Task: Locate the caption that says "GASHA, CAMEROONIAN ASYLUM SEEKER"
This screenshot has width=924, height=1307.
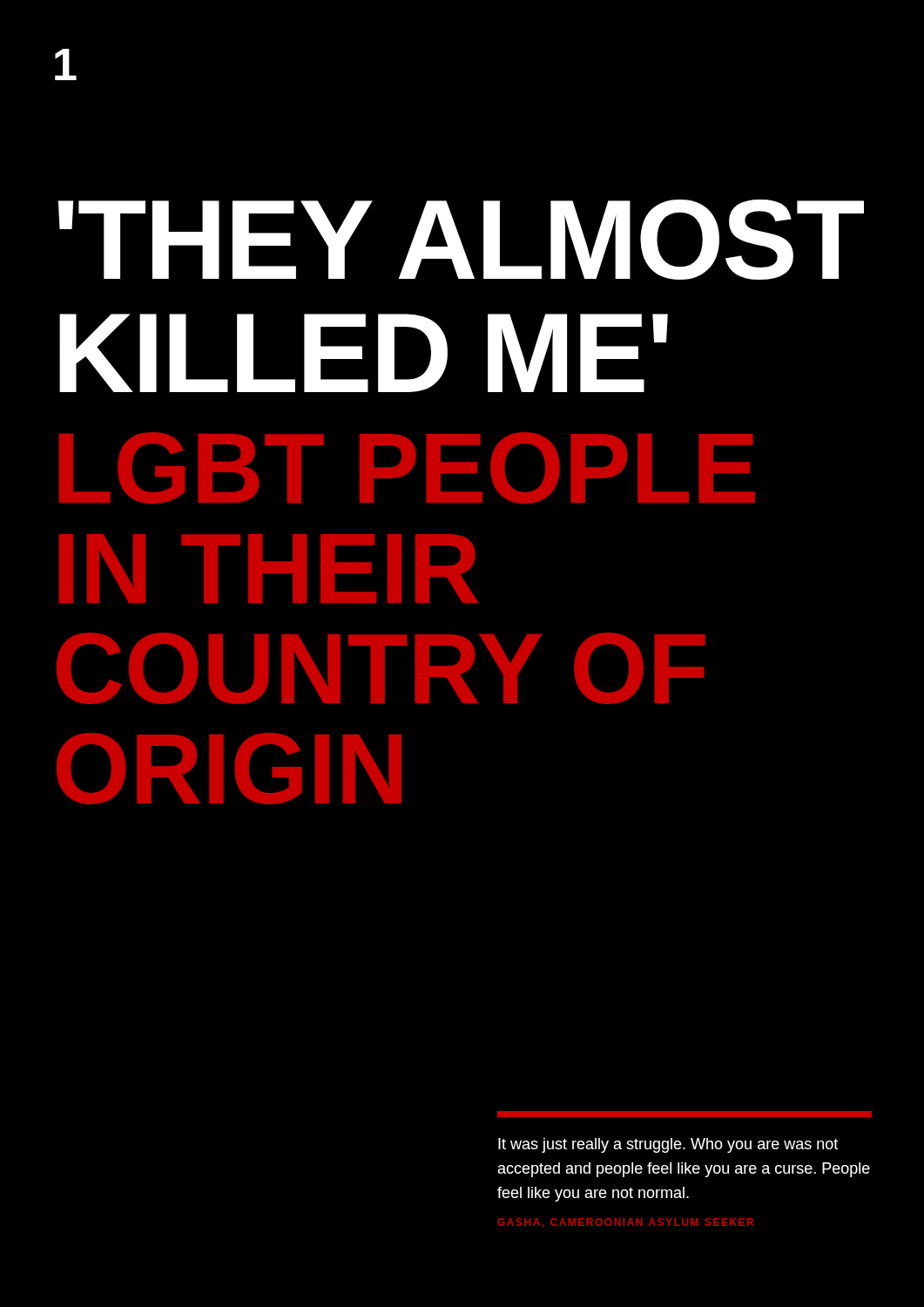Action: pyautogui.click(x=626, y=1223)
